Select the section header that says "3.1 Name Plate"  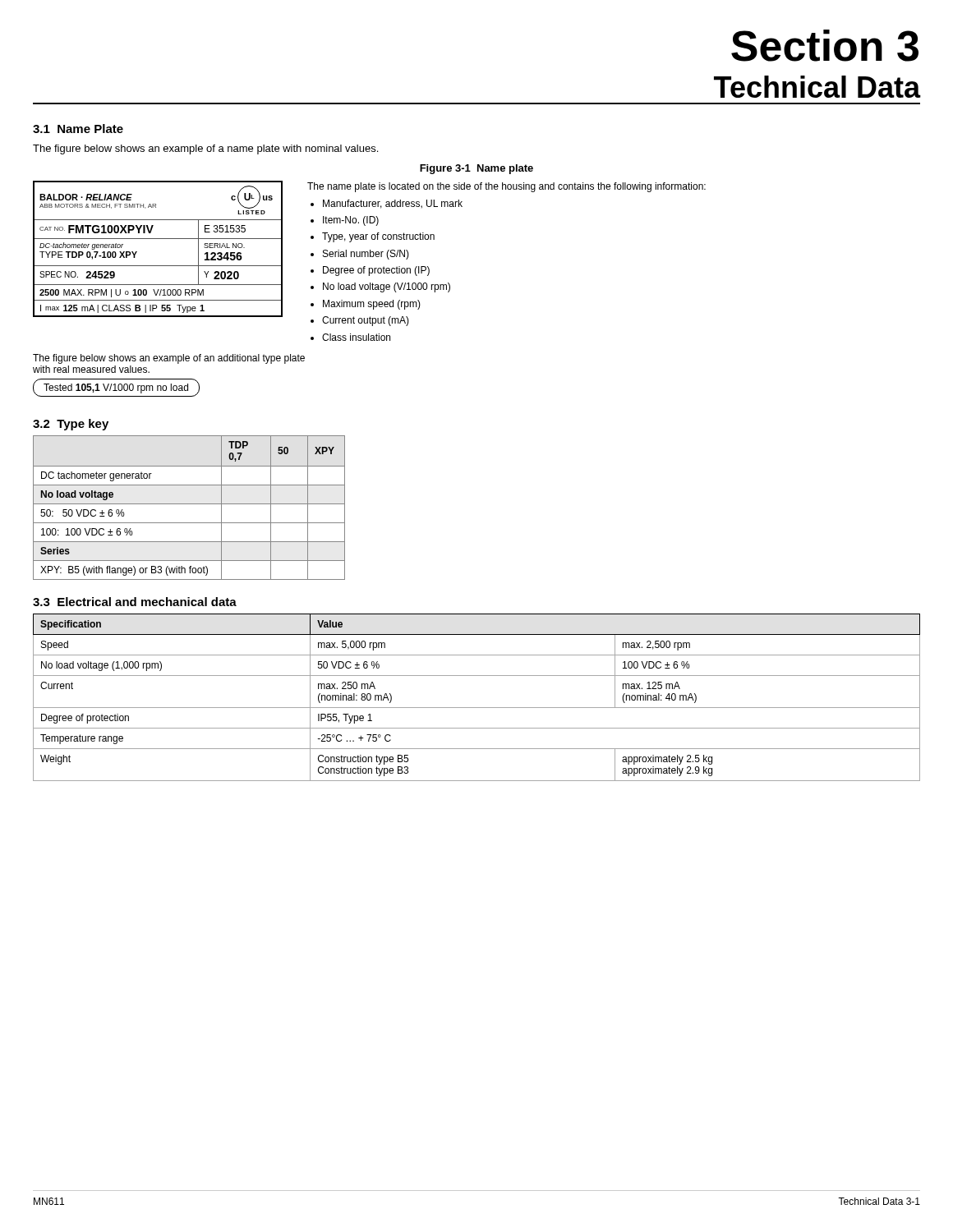(78, 129)
